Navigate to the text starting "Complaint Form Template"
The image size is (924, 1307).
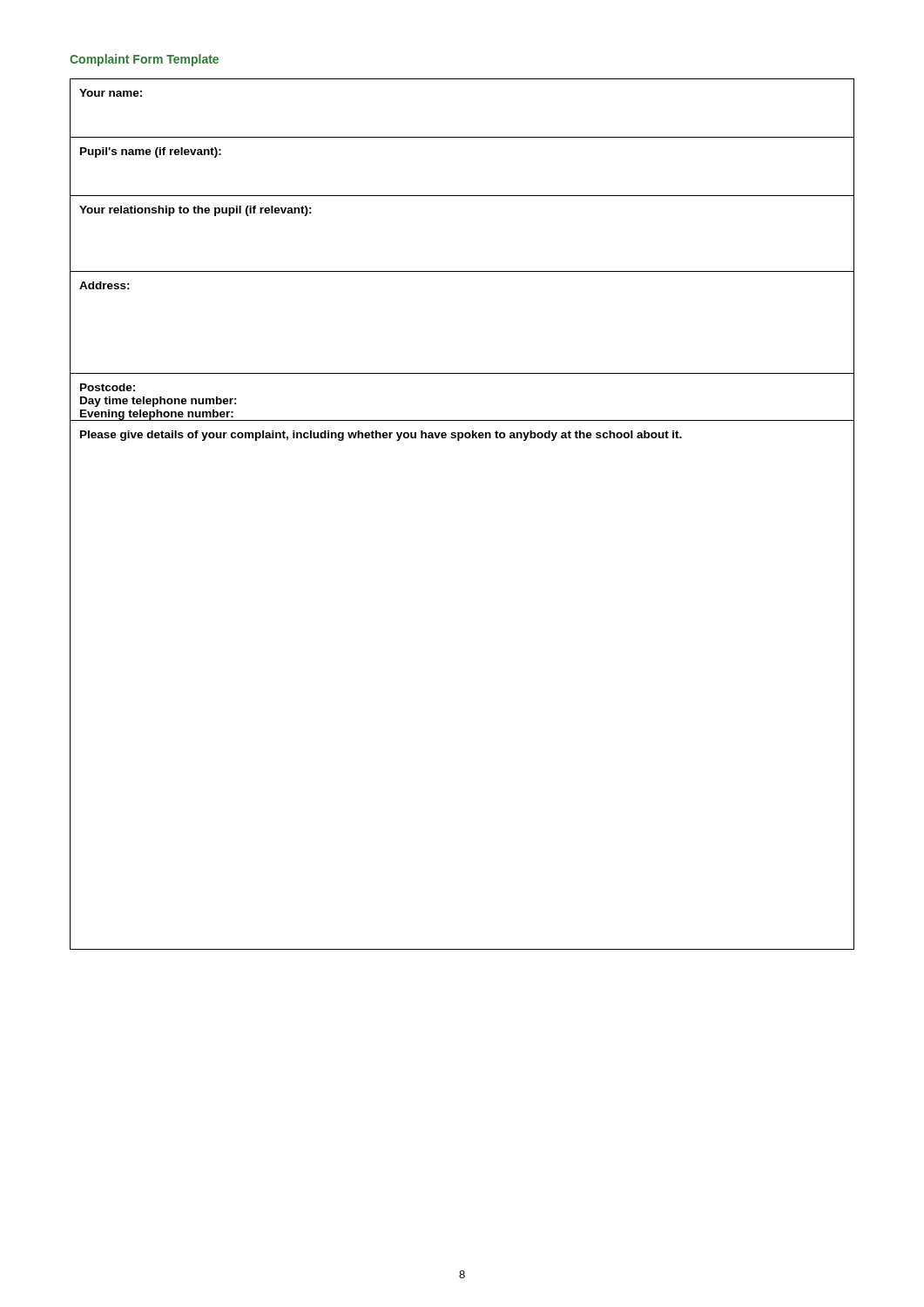tap(144, 59)
